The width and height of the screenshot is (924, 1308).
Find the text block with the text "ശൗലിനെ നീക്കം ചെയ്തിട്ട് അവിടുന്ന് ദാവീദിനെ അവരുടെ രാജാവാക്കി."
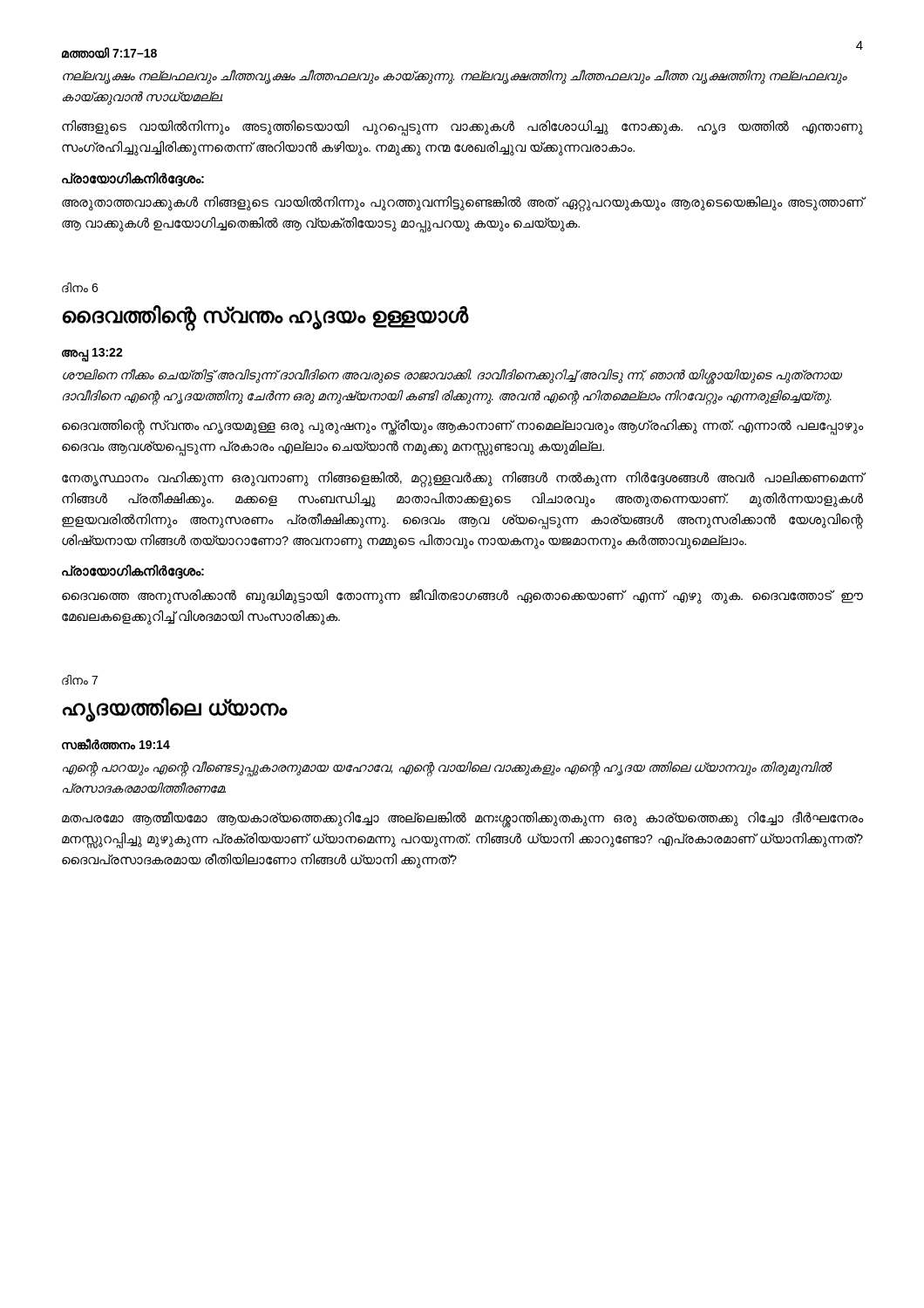pyautogui.click(x=451, y=385)
